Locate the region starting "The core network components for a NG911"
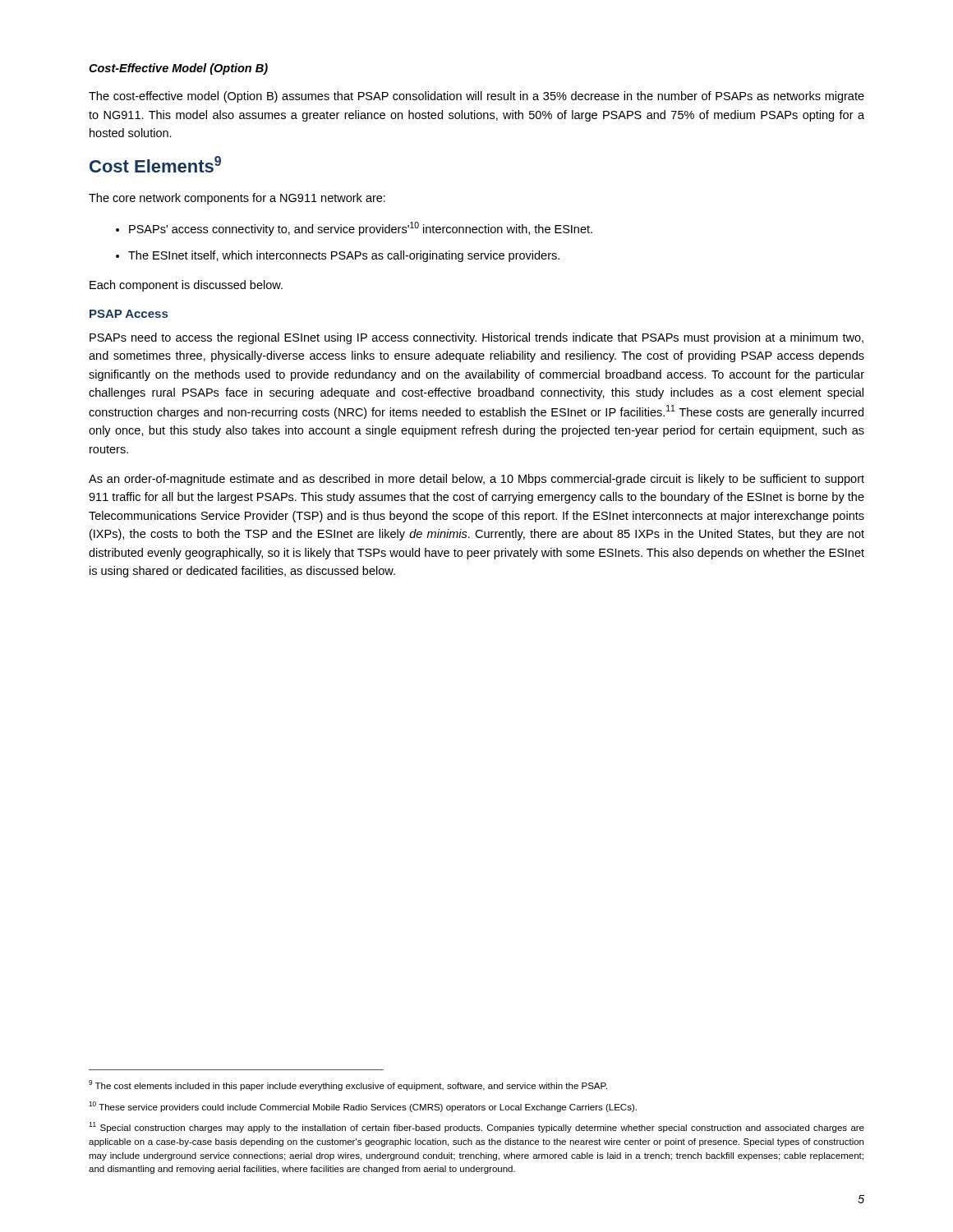This screenshot has width=953, height=1232. [x=237, y=199]
